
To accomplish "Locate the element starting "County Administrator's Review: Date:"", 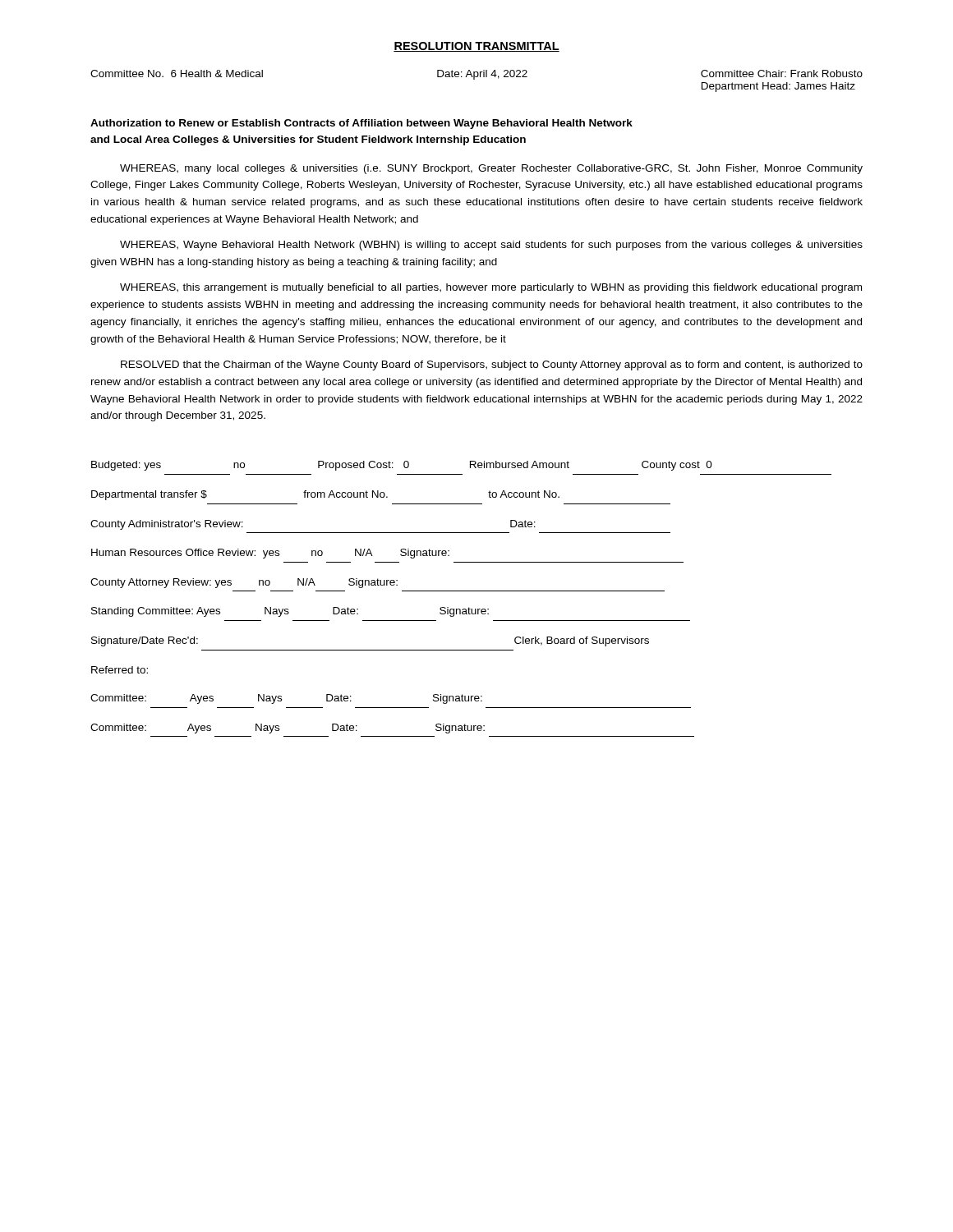I will point(380,524).
